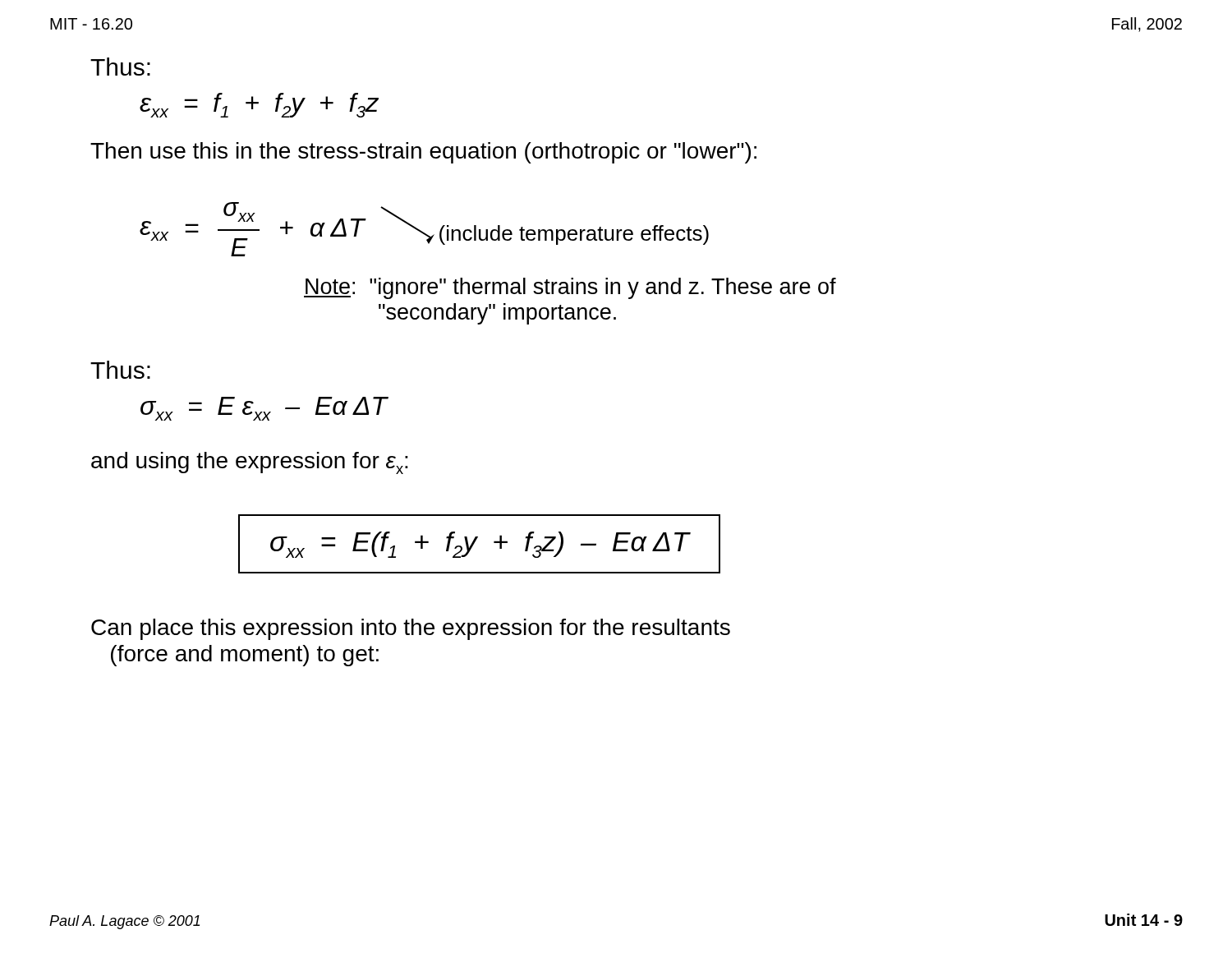This screenshot has width=1232, height=953.
Task: Select the element starting "σxx = E εxx – Eα ΔT"
Action: tap(263, 407)
